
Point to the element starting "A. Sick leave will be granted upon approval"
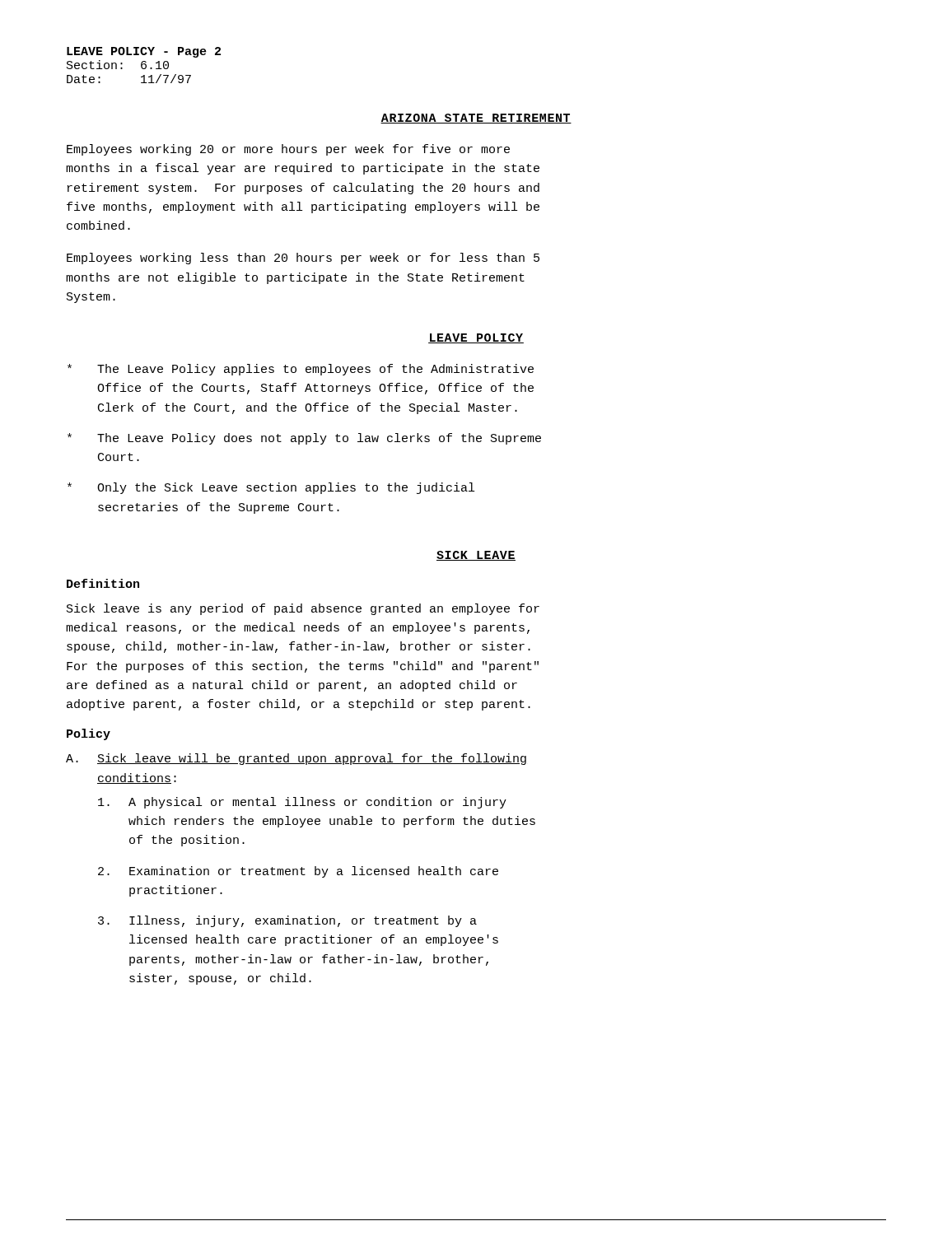[476, 870]
